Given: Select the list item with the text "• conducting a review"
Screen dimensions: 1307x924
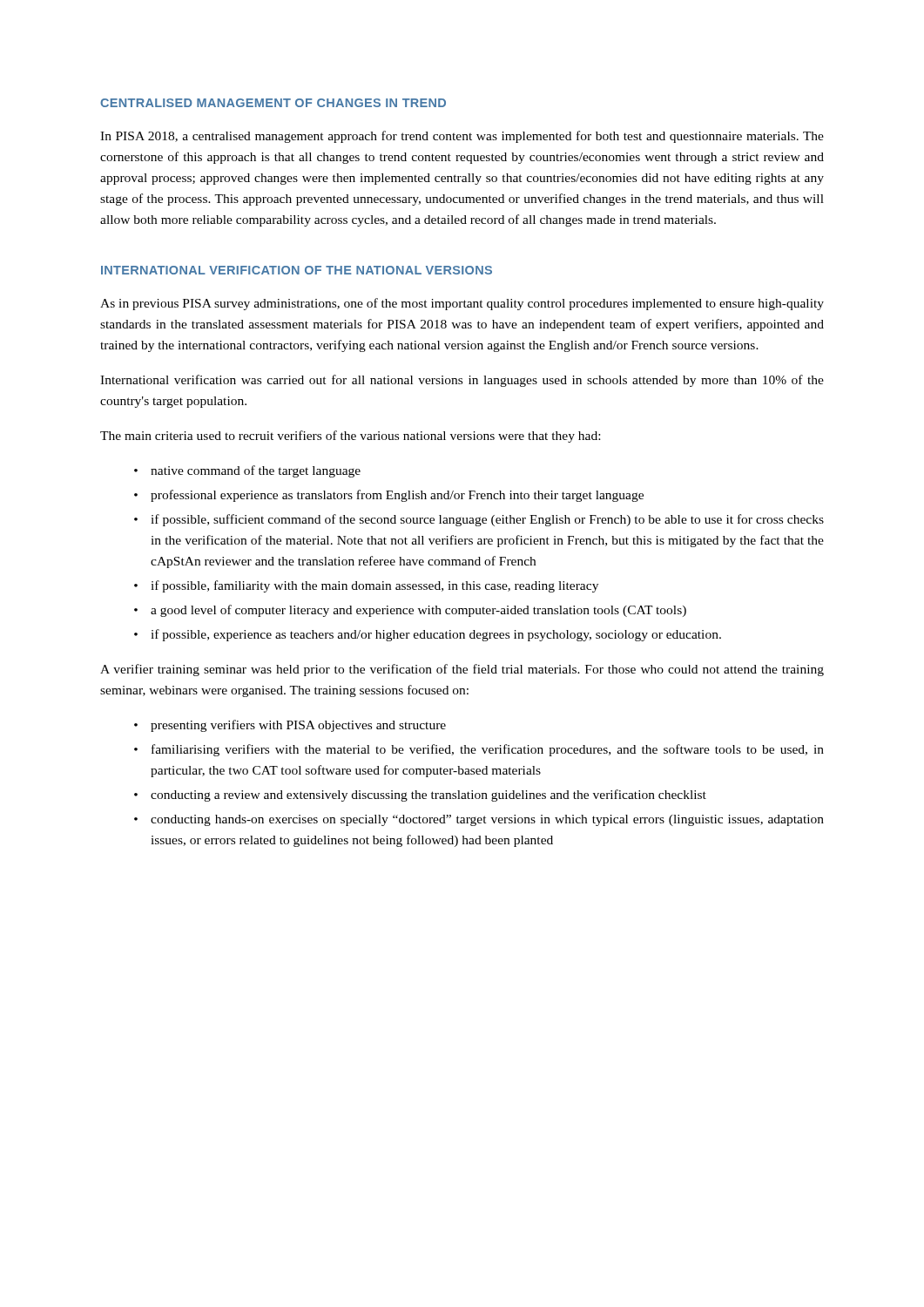Looking at the screenshot, I should click(x=416, y=795).
